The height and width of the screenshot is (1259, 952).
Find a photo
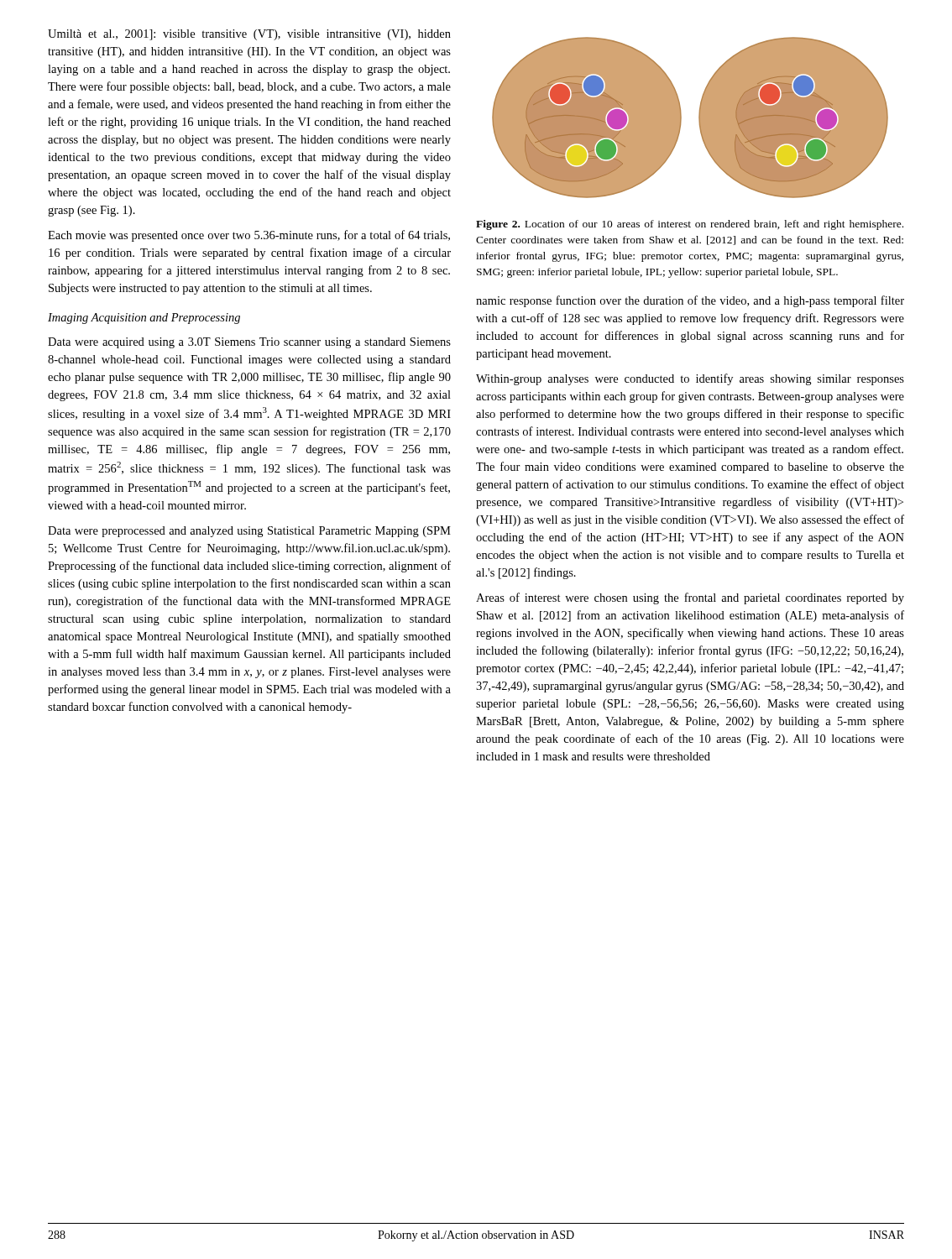(690, 118)
